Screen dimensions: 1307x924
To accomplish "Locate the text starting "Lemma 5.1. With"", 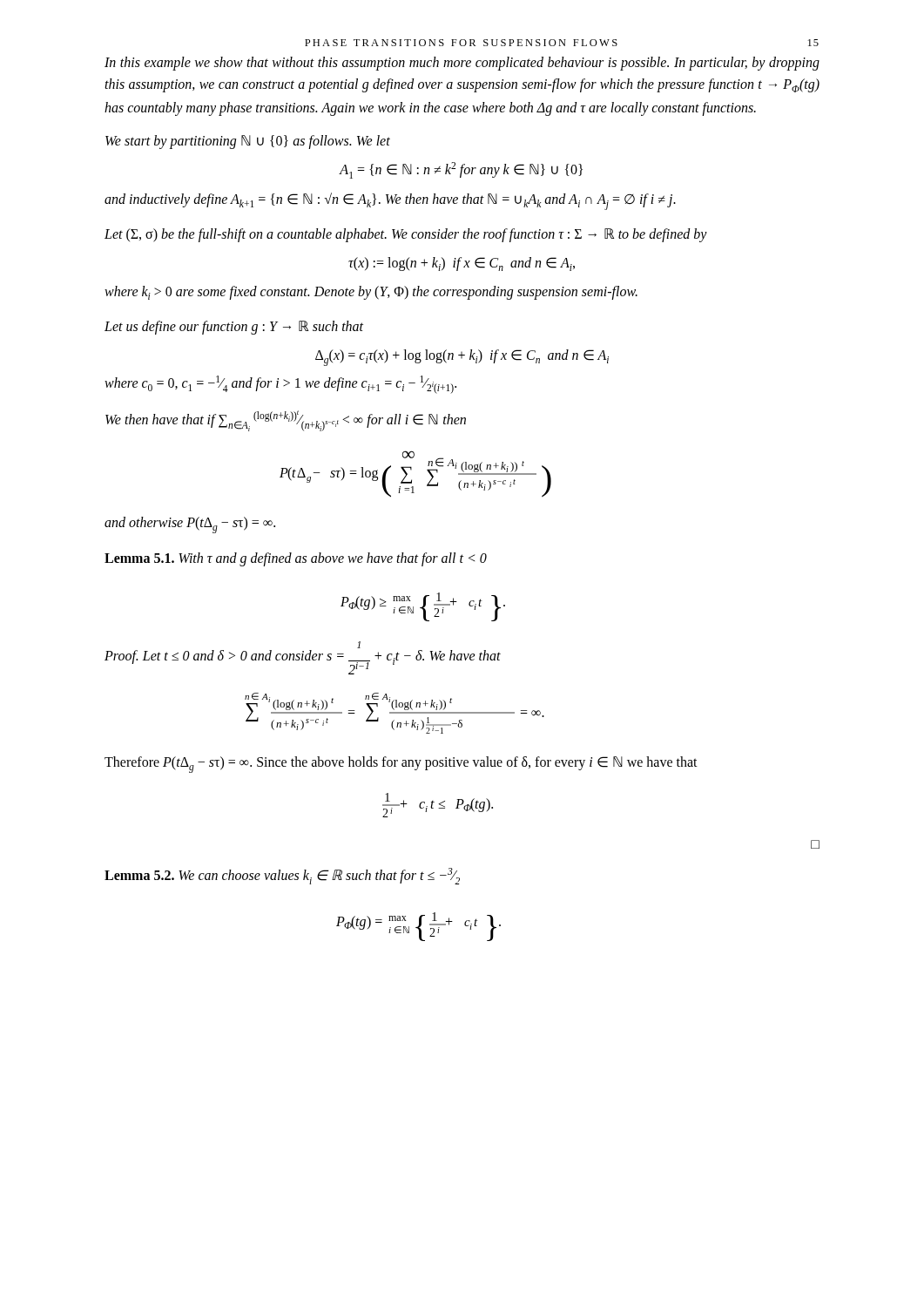I will [462, 559].
